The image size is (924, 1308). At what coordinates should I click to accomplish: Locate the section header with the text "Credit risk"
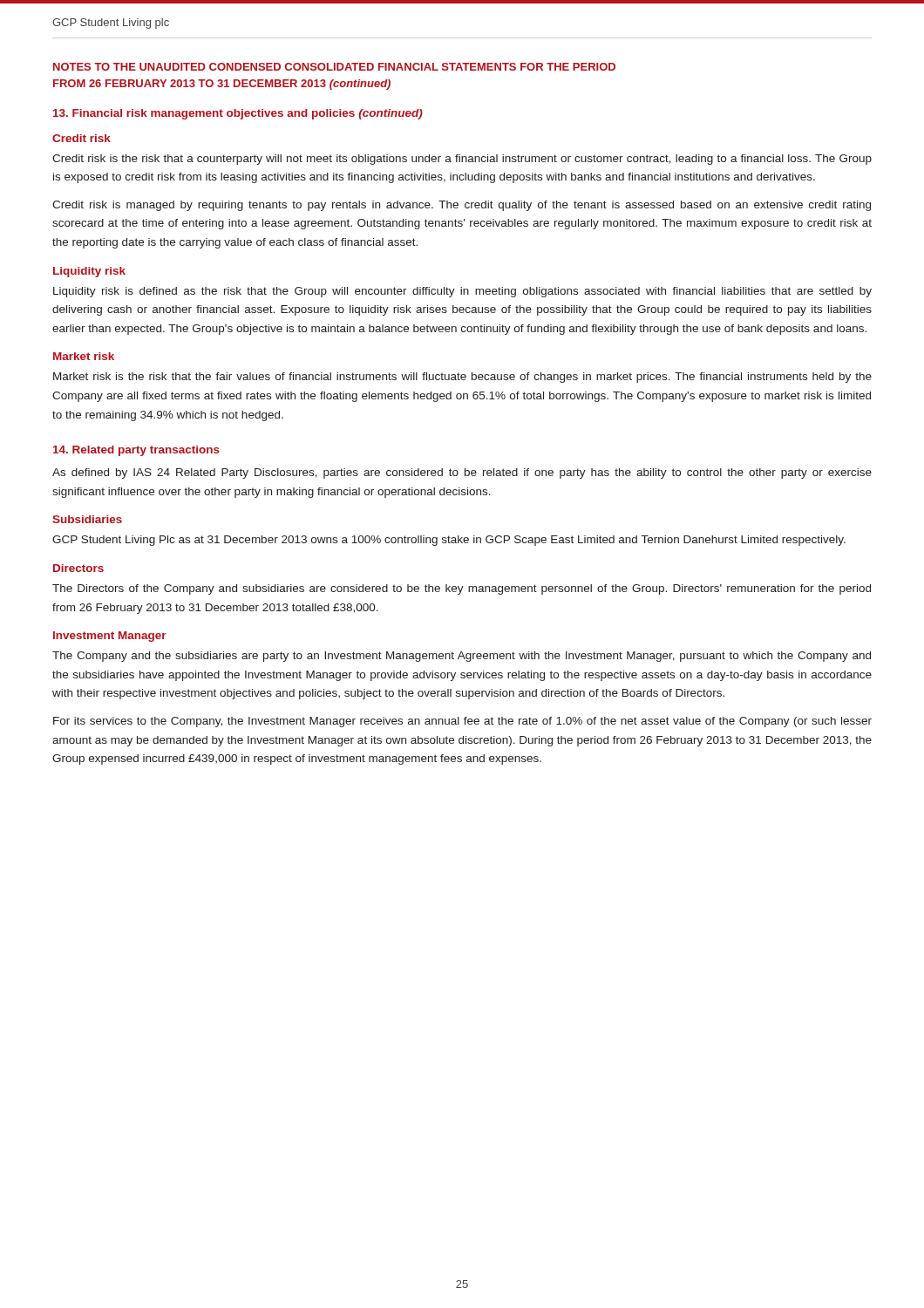coord(81,138)
